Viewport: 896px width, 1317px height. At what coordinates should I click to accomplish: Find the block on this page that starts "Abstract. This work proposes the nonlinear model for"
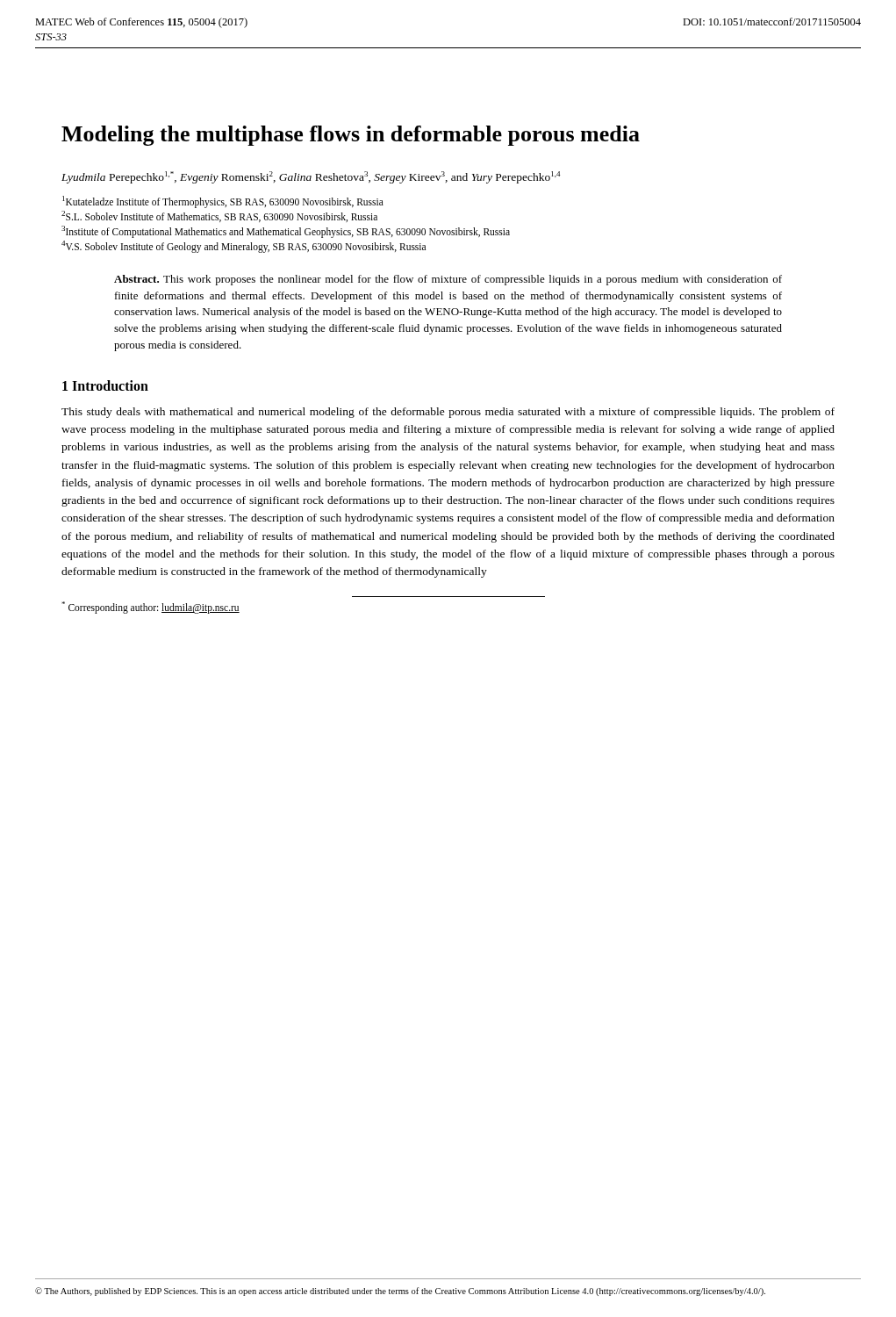coord(448,312)
